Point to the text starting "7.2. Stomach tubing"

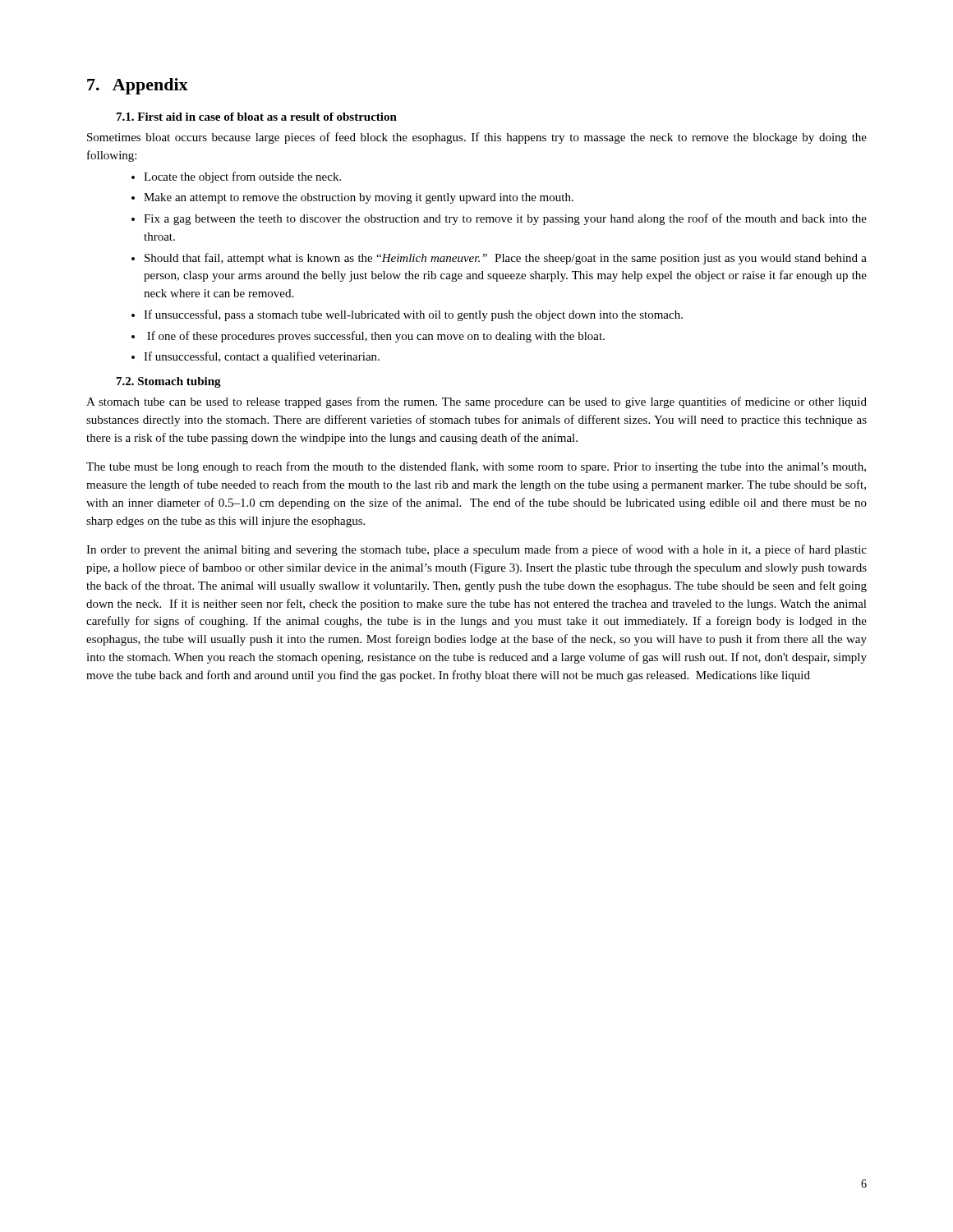pyautogui.click(x=169, y=382)
